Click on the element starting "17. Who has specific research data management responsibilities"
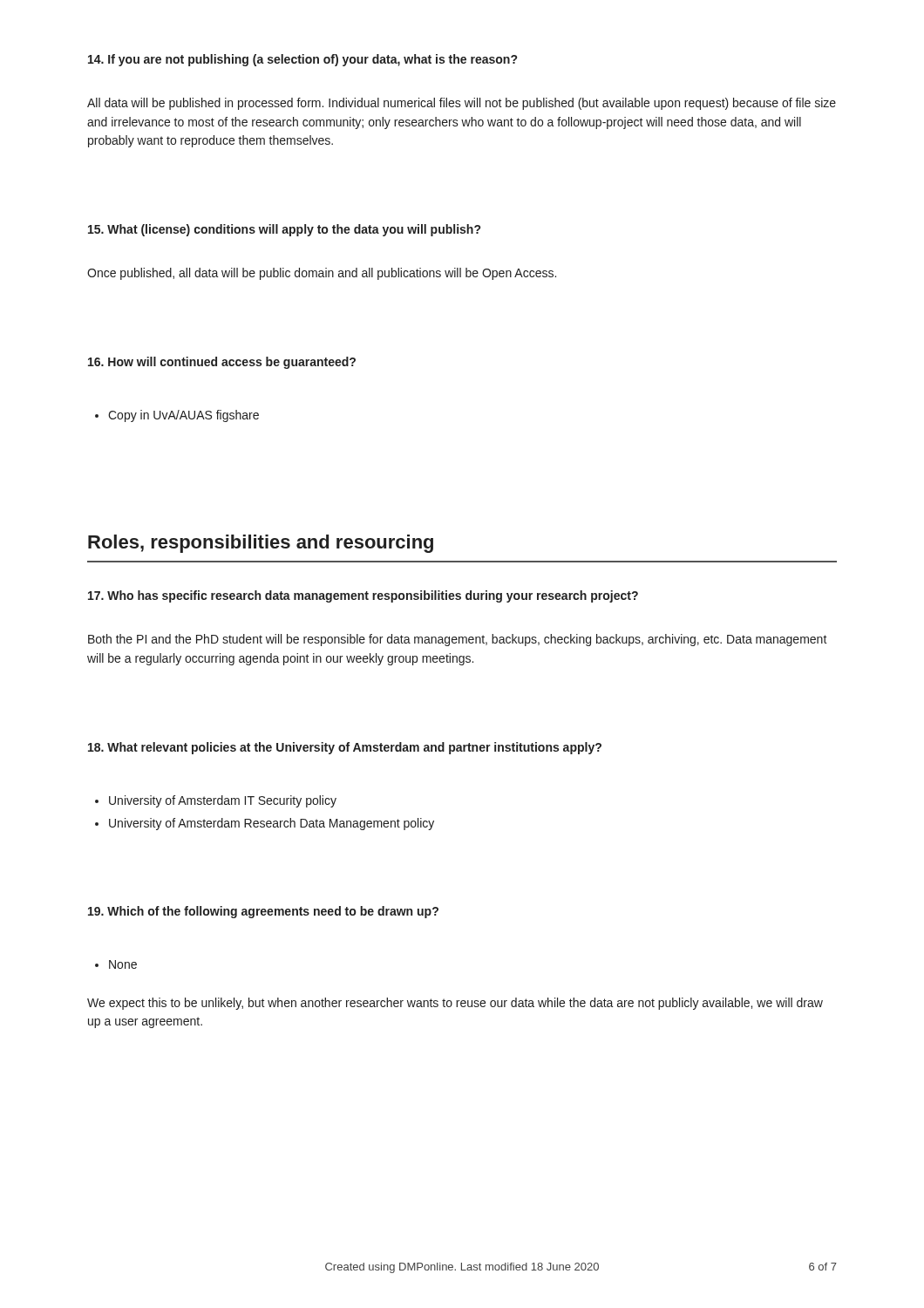 (x=363, y=596)
